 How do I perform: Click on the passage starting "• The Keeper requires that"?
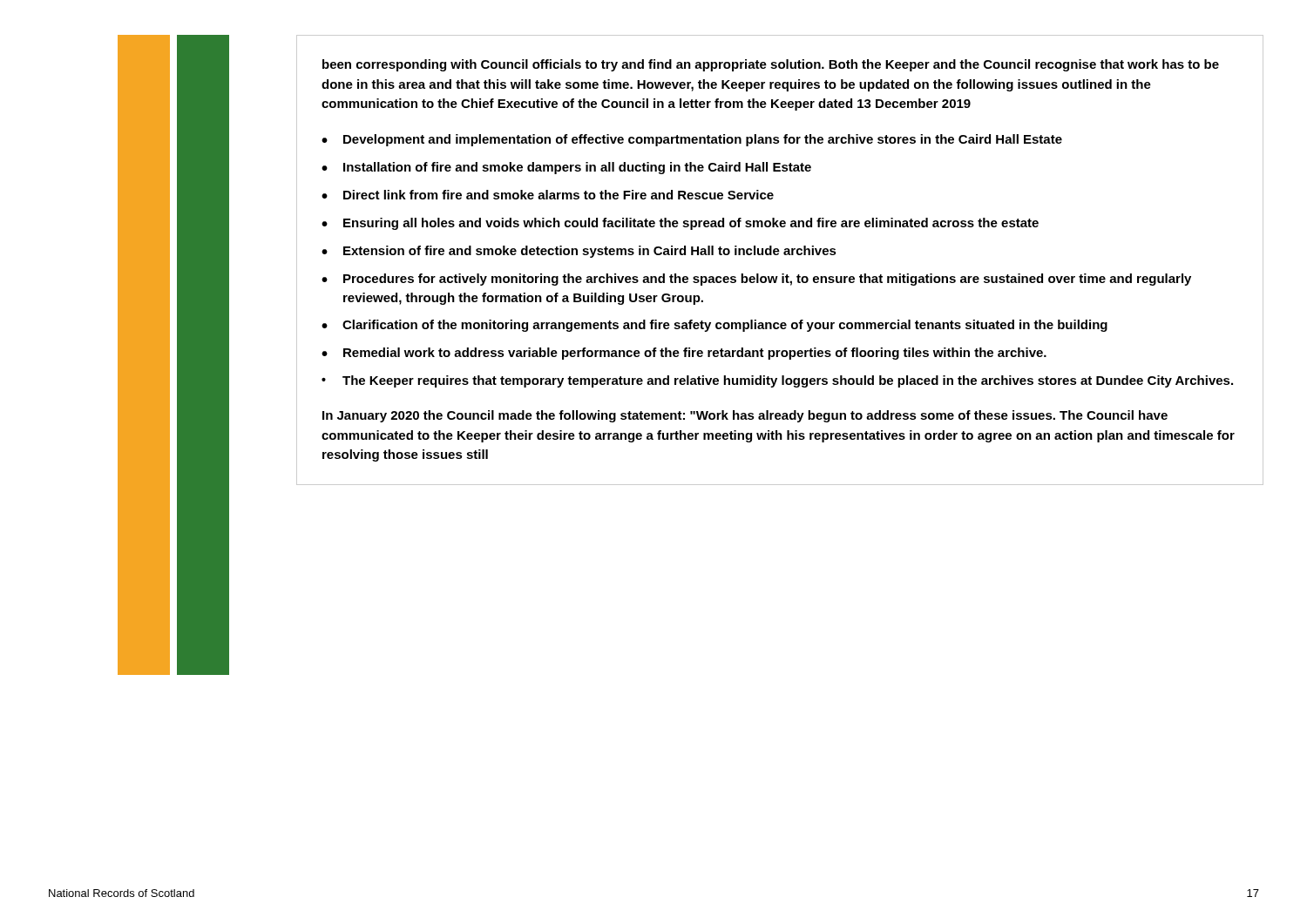tap(780, 380)
